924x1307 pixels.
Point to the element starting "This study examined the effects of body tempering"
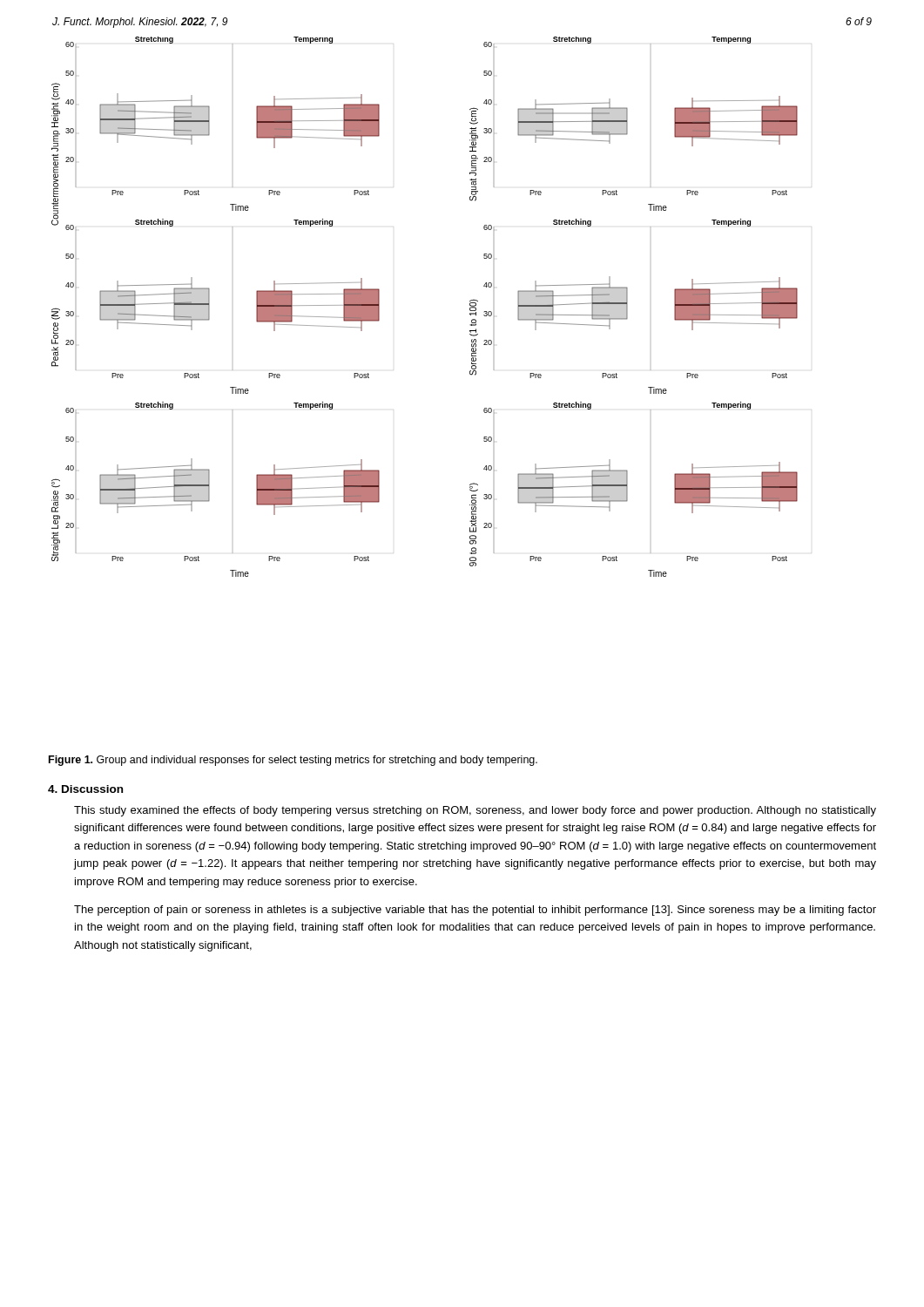click(475, 878)
